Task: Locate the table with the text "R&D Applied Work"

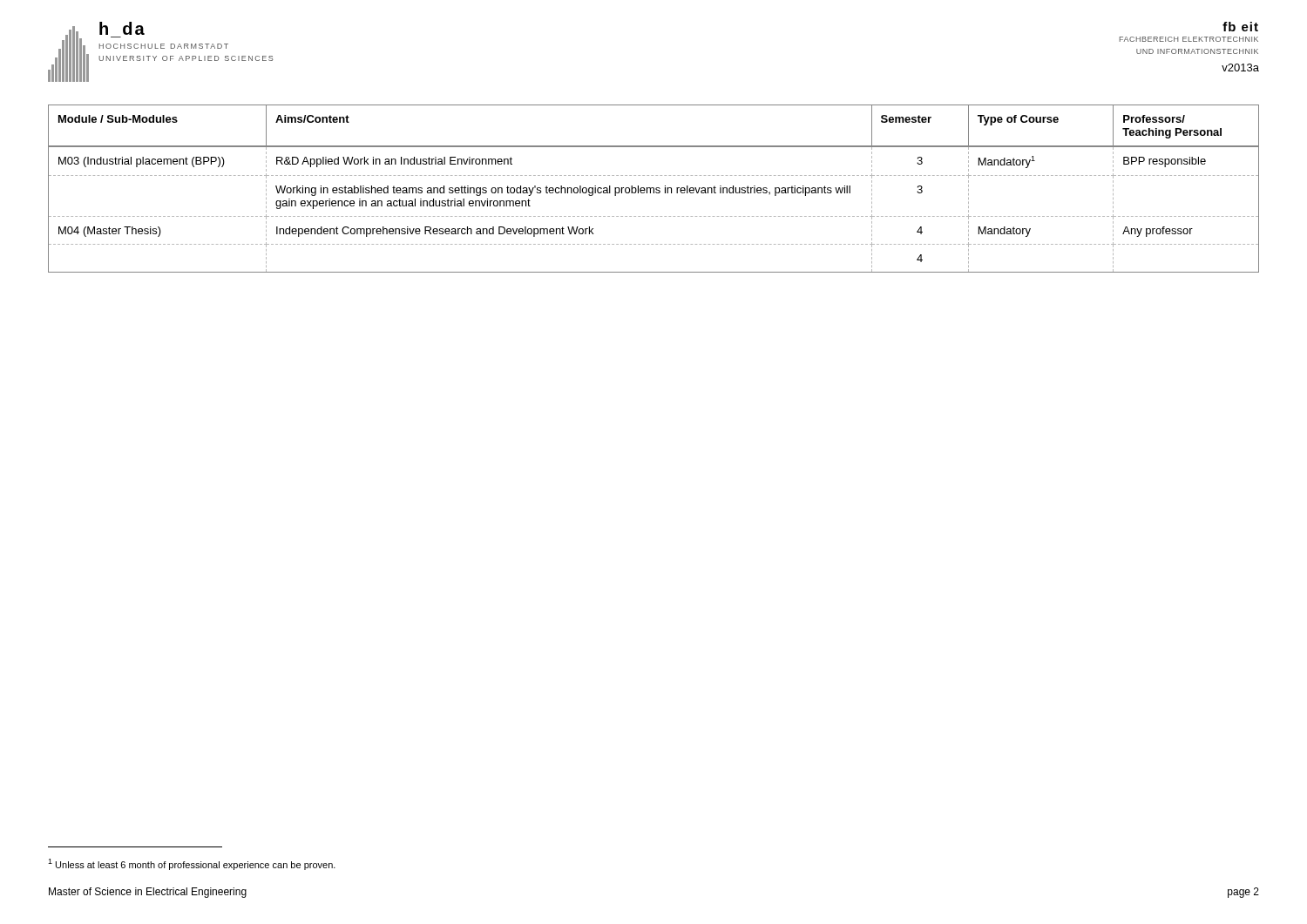Action: pyautogui.click(x=654, y=189)
